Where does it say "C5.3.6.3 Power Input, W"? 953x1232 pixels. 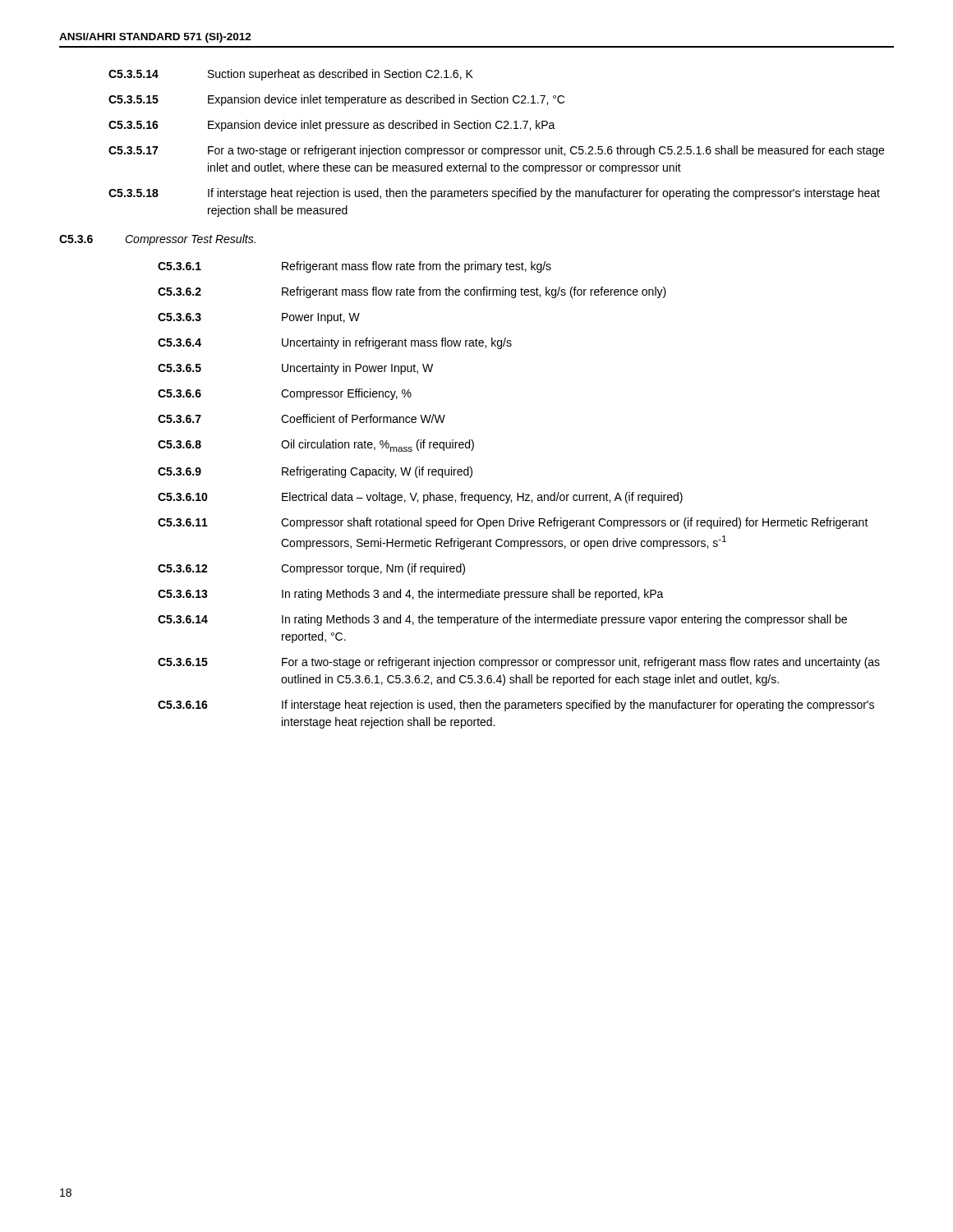179,317
